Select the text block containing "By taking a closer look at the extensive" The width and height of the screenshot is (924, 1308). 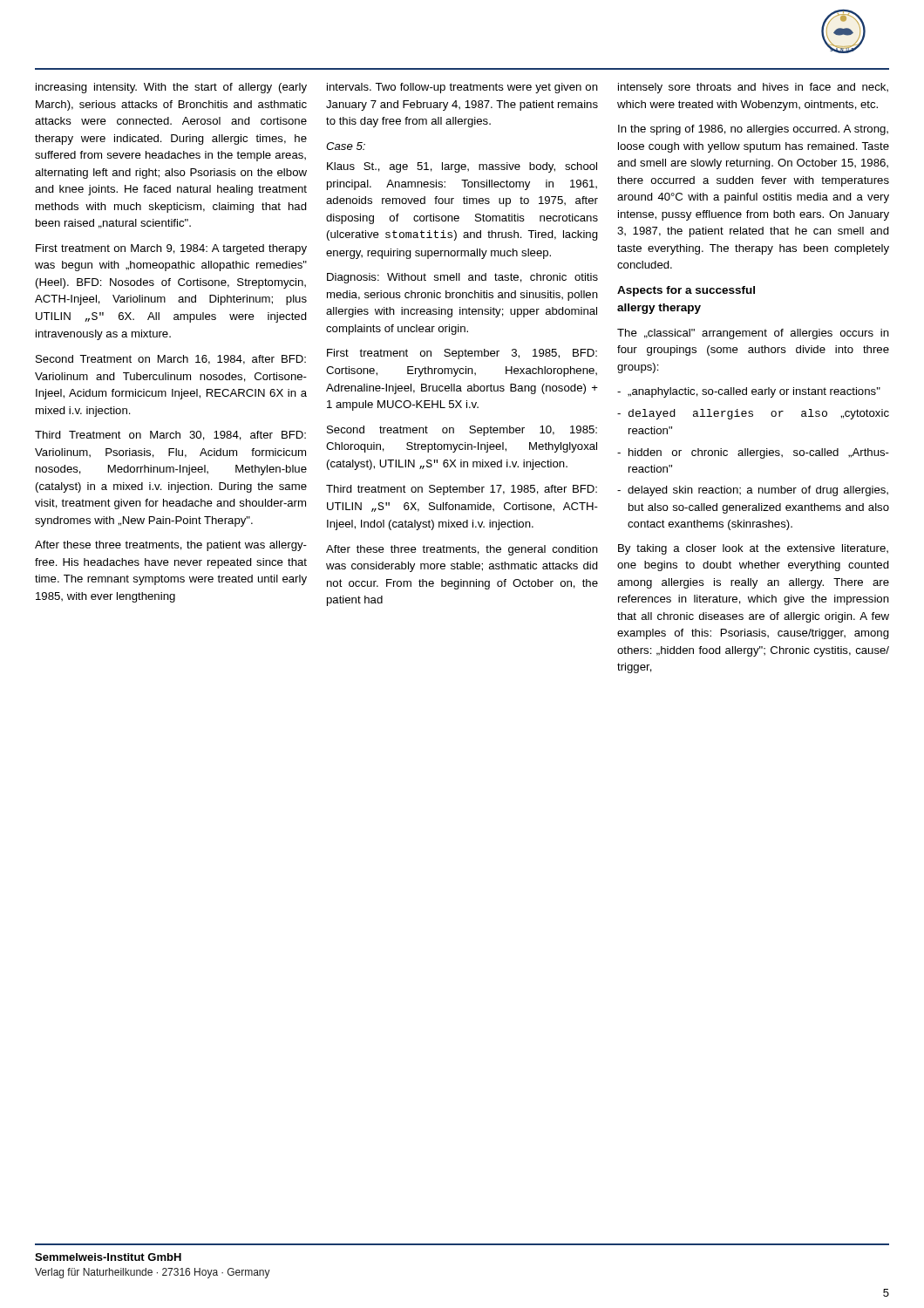(753, 608)
